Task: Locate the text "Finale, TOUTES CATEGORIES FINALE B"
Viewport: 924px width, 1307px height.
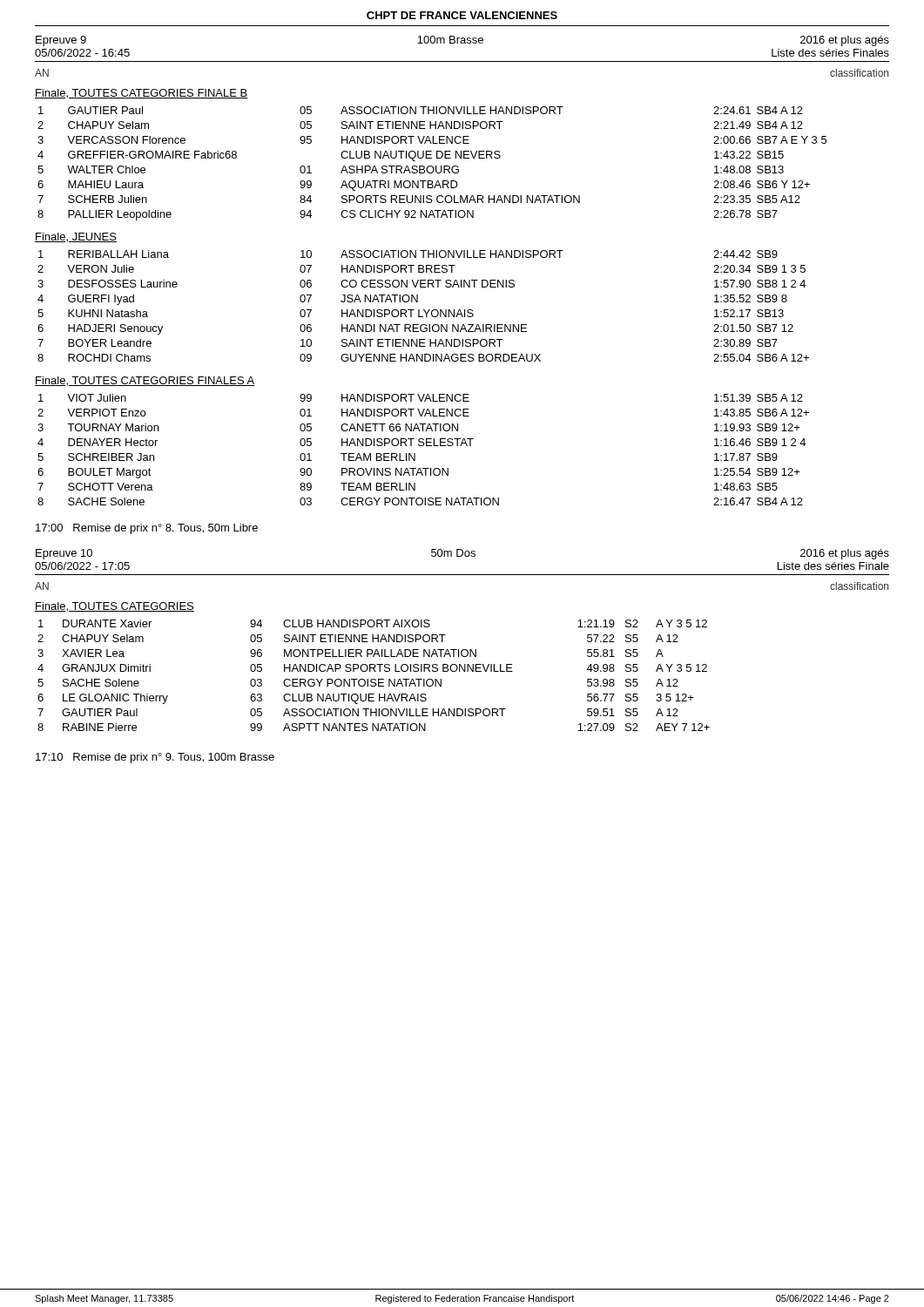Action: 141,93
